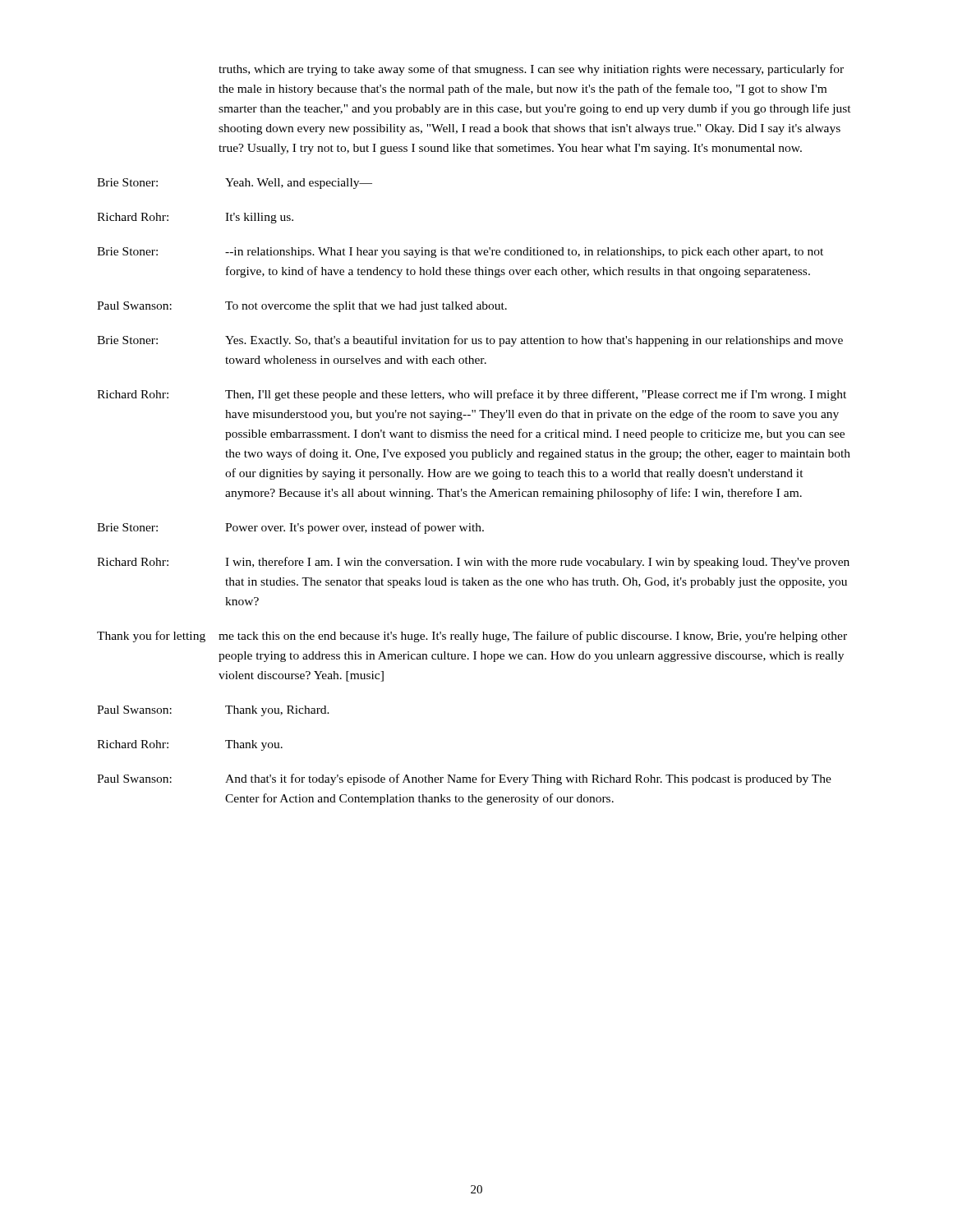Screen dimensions: 1232x953
Task: Select the text that says "Richard Rohr: It's killing us."
Action: coord(132,218)
